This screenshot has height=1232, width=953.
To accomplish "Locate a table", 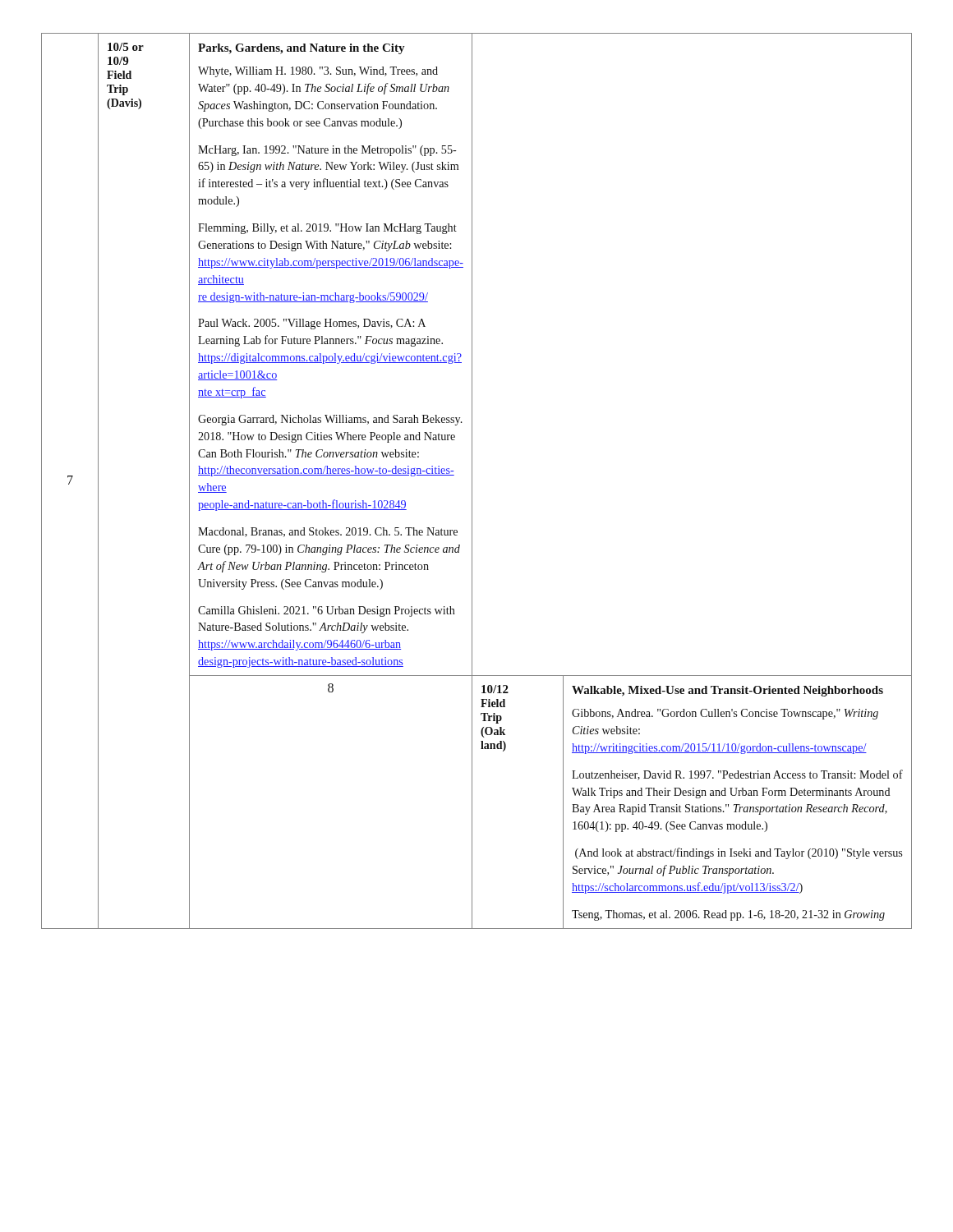I will (476, 481).
